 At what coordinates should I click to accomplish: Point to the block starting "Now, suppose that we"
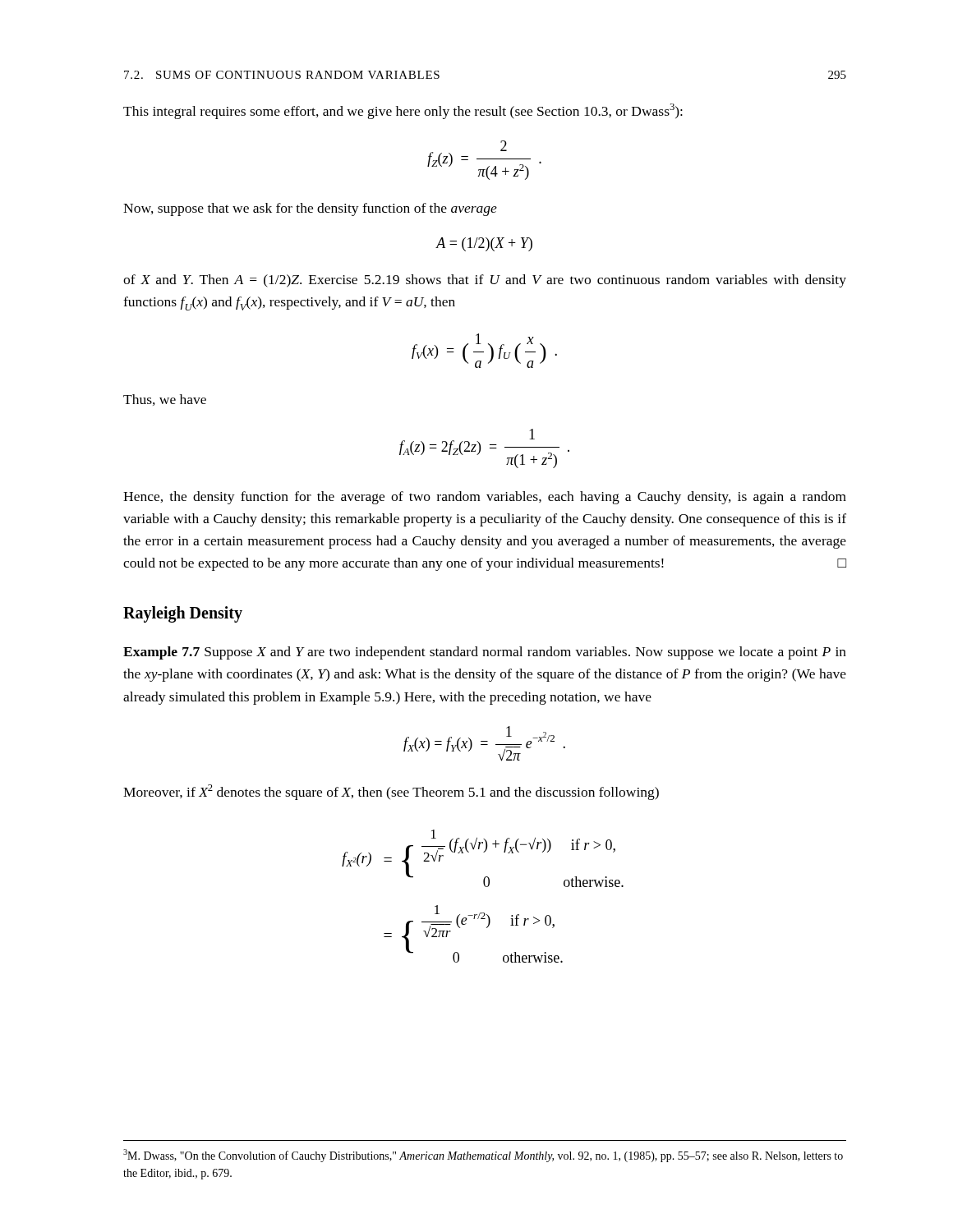click(x=485, y=208)
